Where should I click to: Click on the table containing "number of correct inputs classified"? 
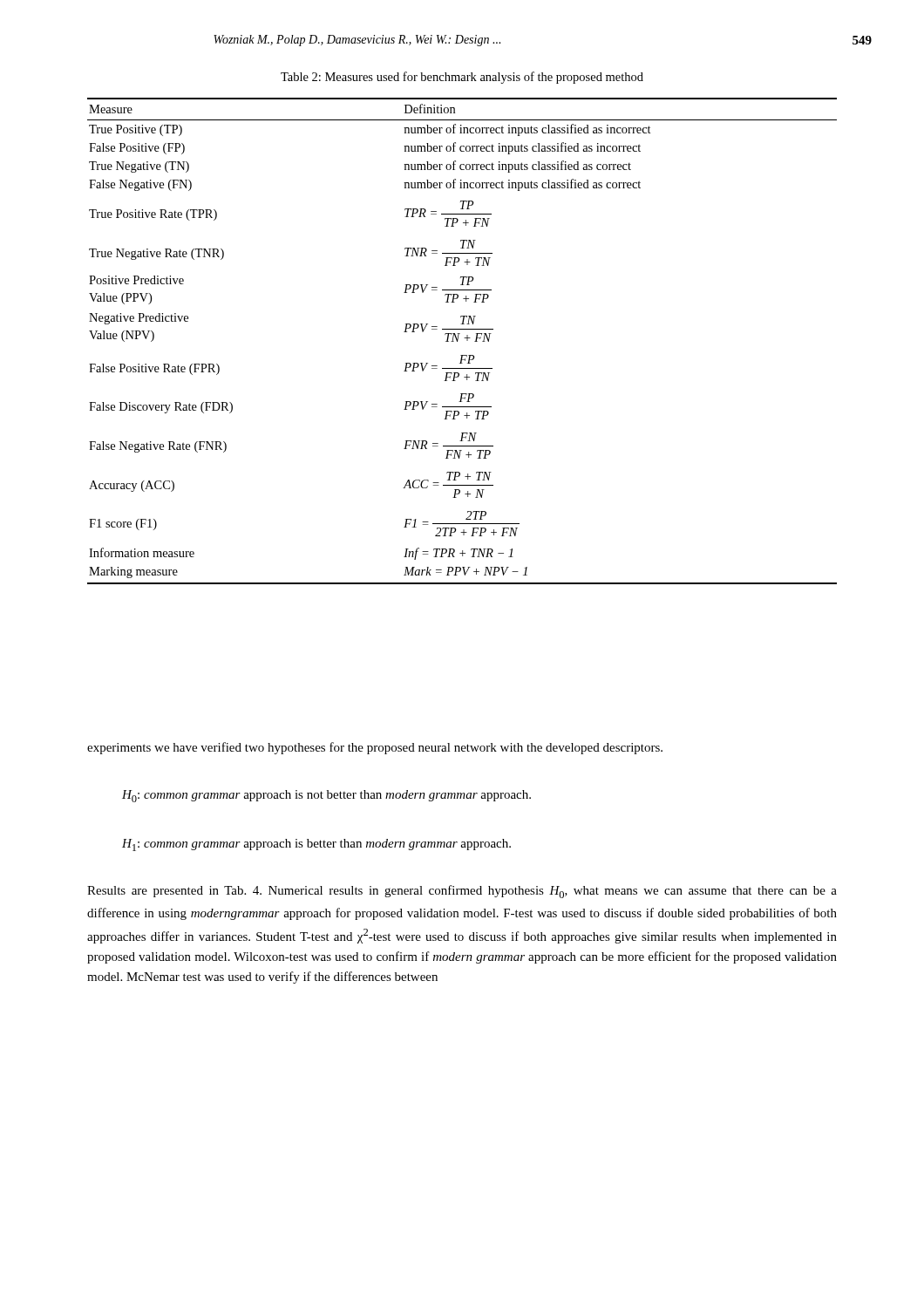(x=462, y=341)
